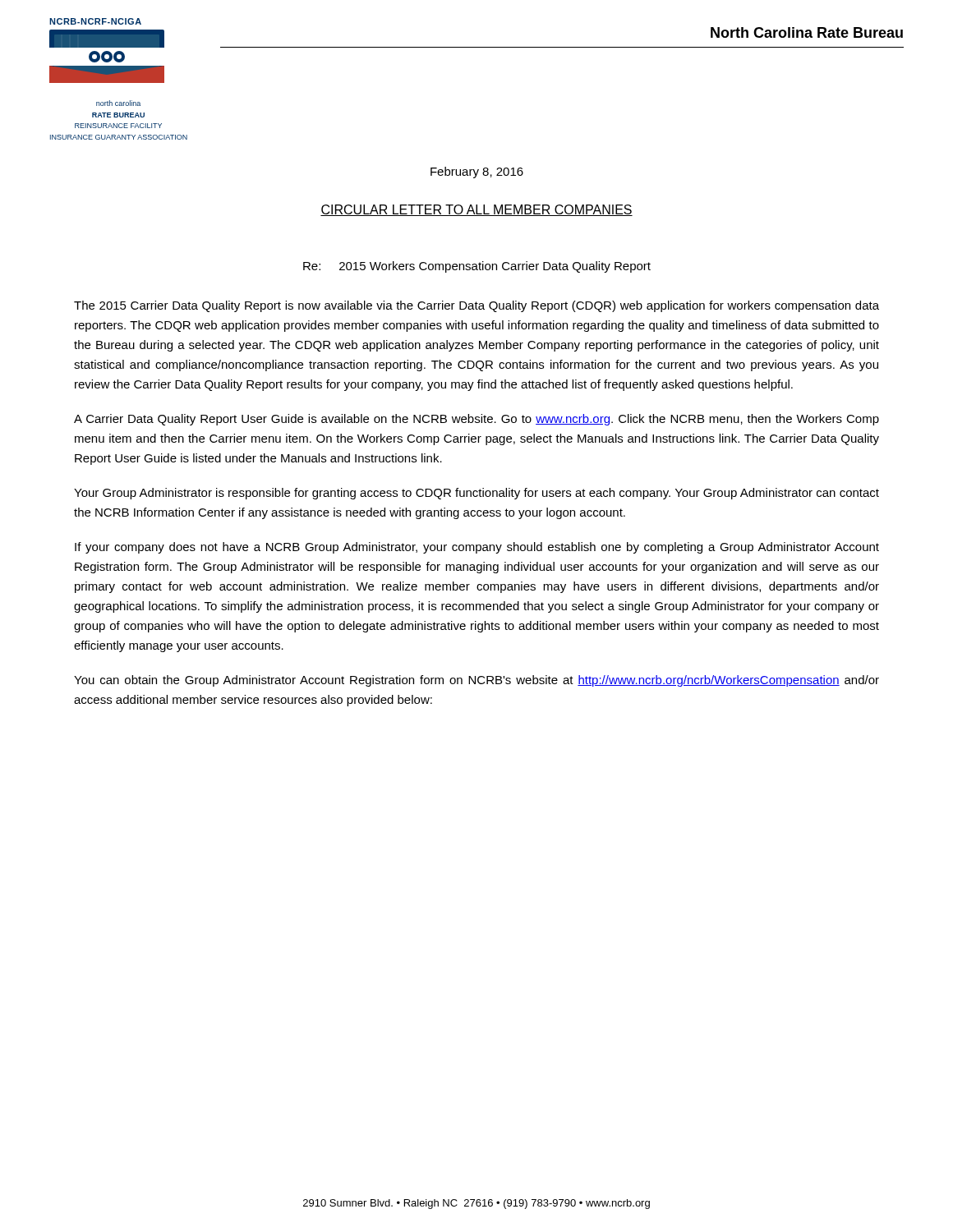The image size is (953, 1232).
Task: Find the element starting "You can obtain the Group Administrator Account"
Action: [x=476, y=689]
